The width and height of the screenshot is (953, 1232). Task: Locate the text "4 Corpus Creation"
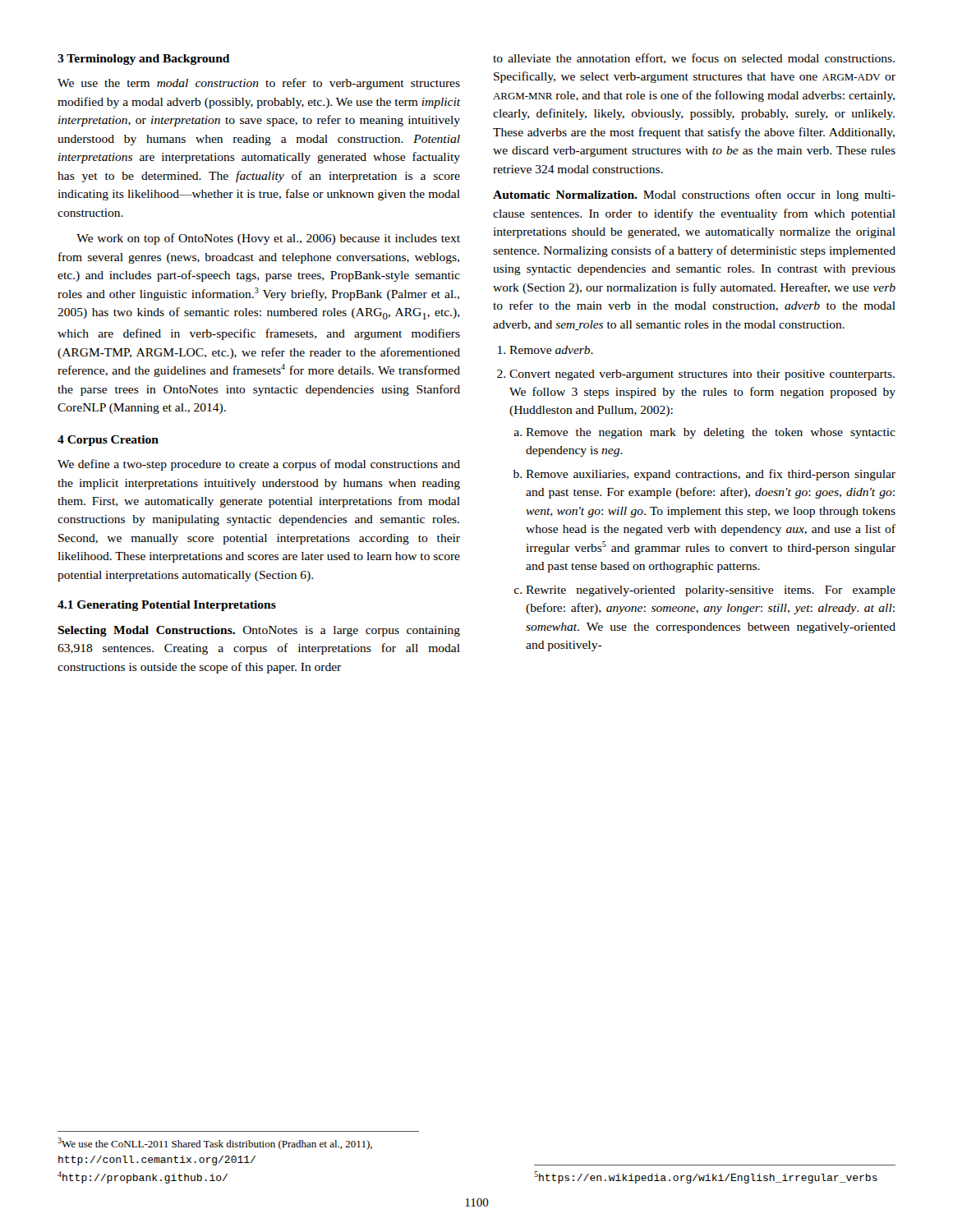tap(108, 439)
